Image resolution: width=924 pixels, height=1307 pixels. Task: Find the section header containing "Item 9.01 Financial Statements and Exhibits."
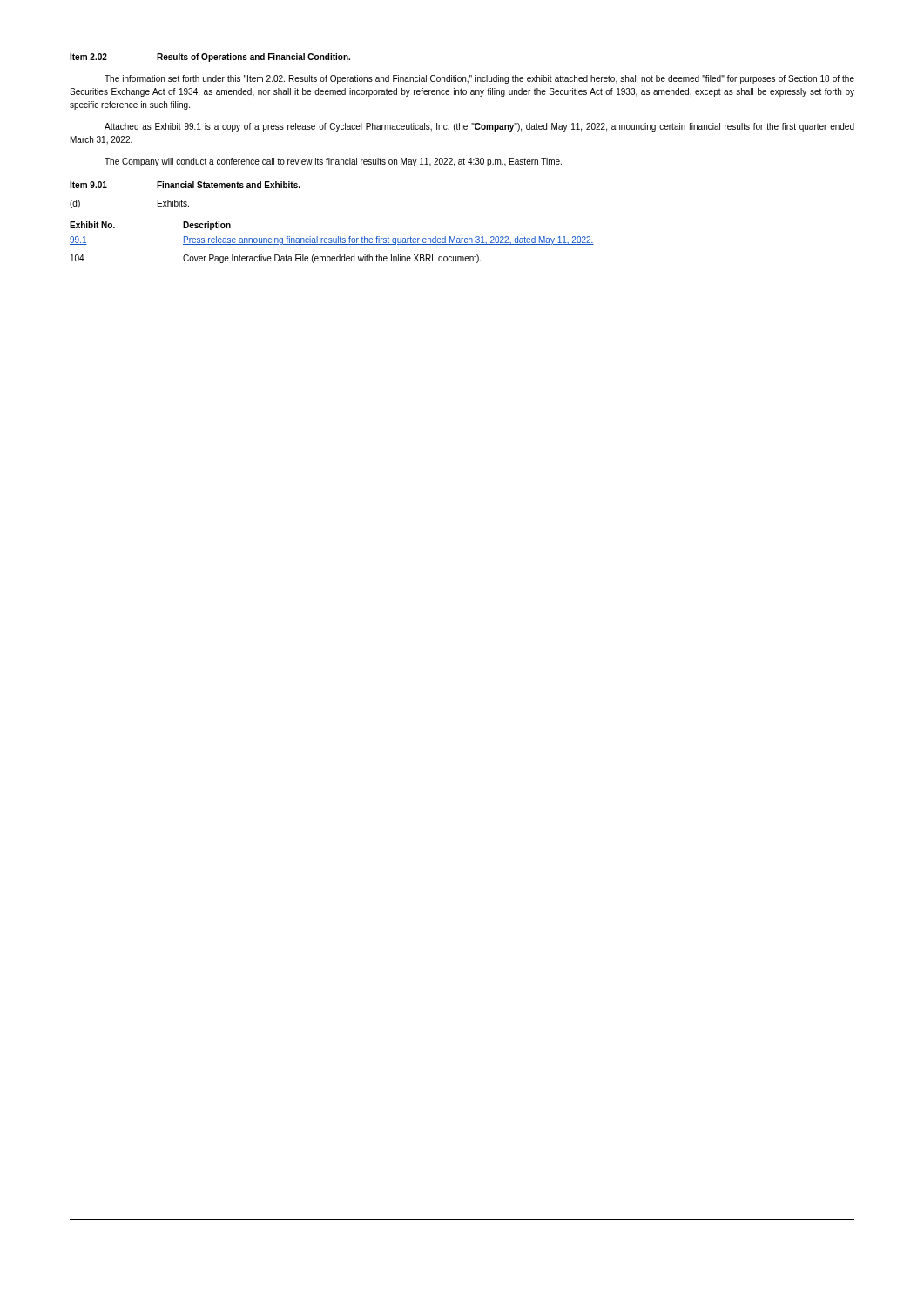tap(185, 185)
